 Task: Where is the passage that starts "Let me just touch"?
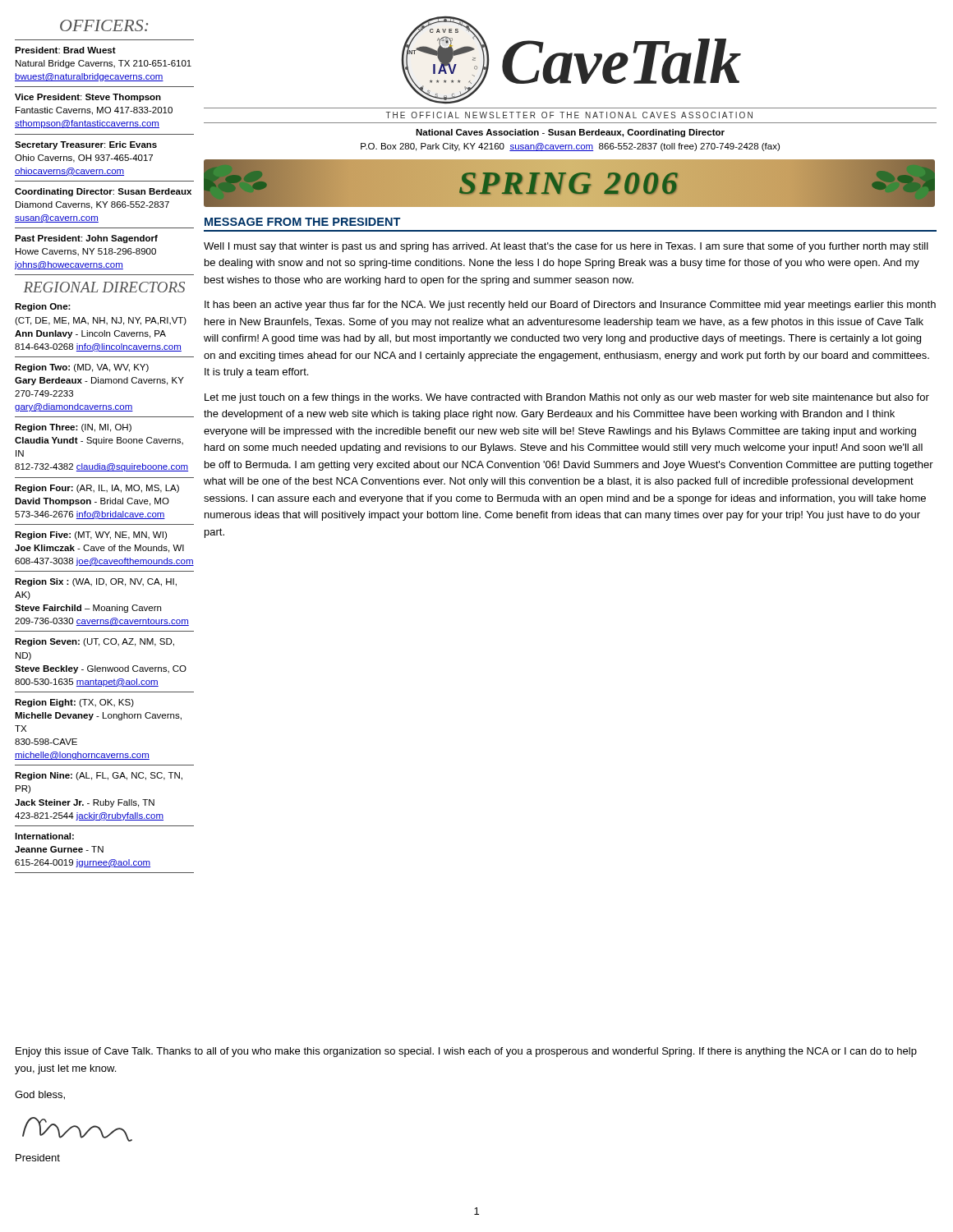[x=568, y=464]
